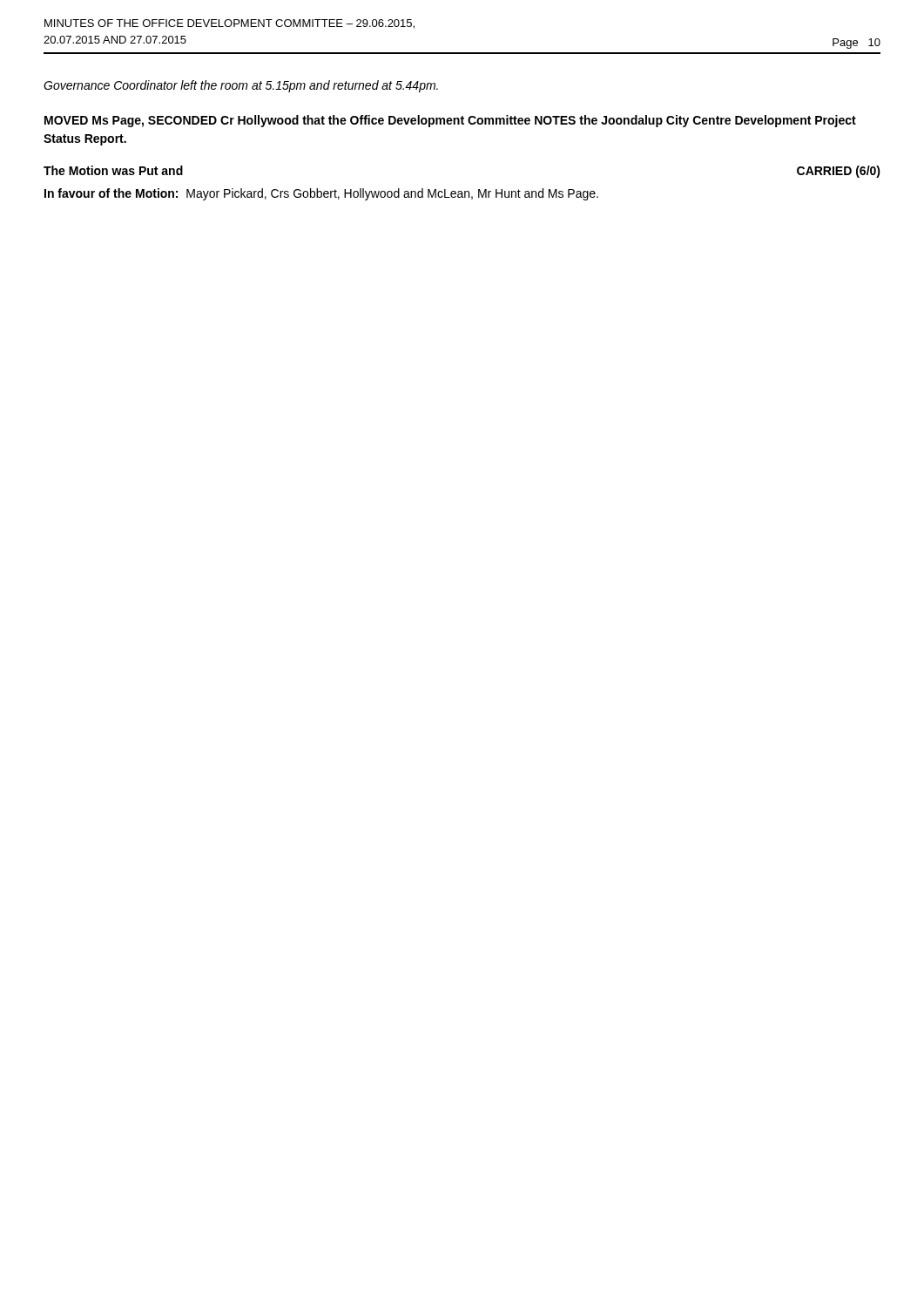This screenshot has width=924, height=1307.
Task: Click on the text starting "The Motion was Put and"
Action: click(113, 171)
